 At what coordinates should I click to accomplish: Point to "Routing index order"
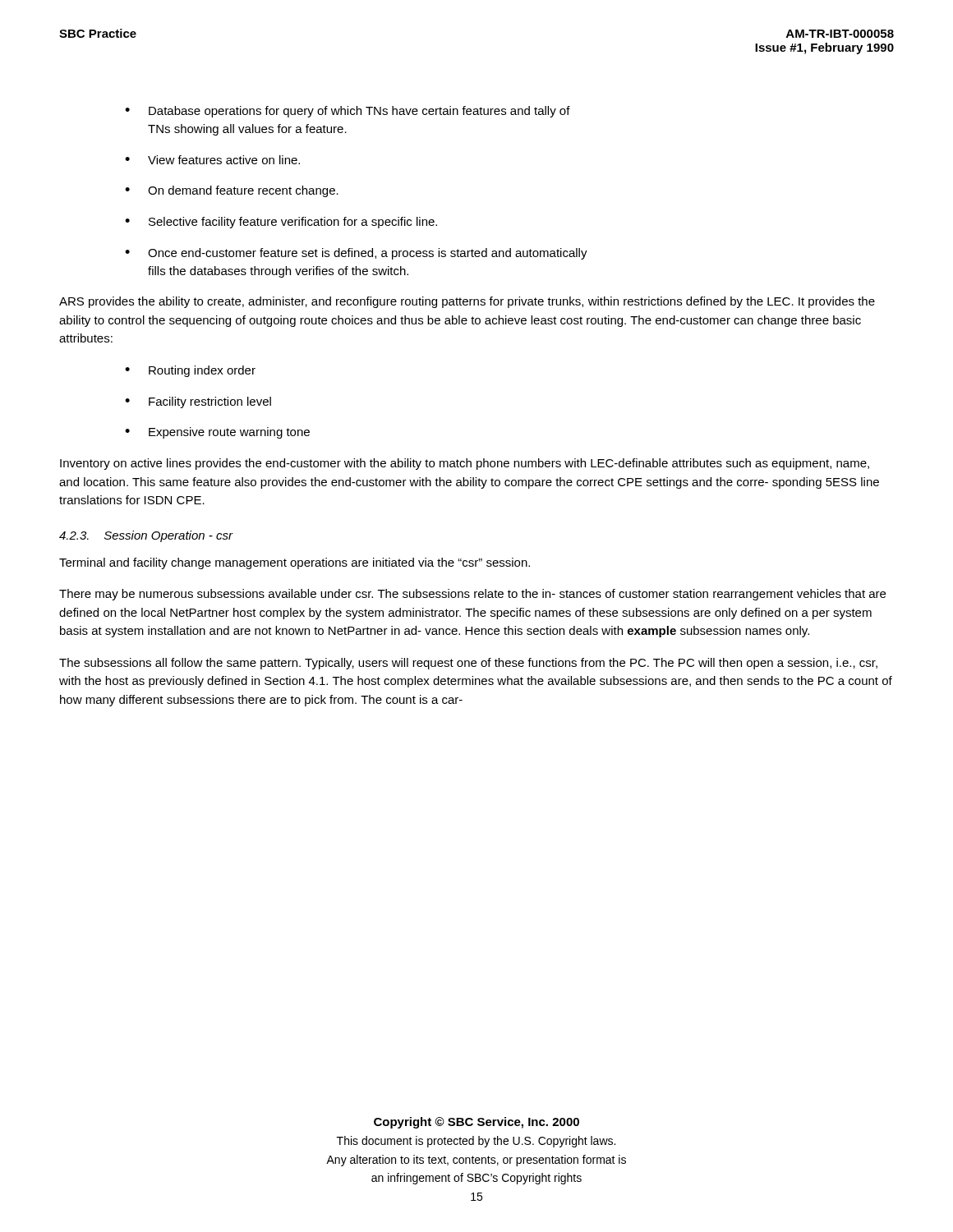click(x=202, y=370)
